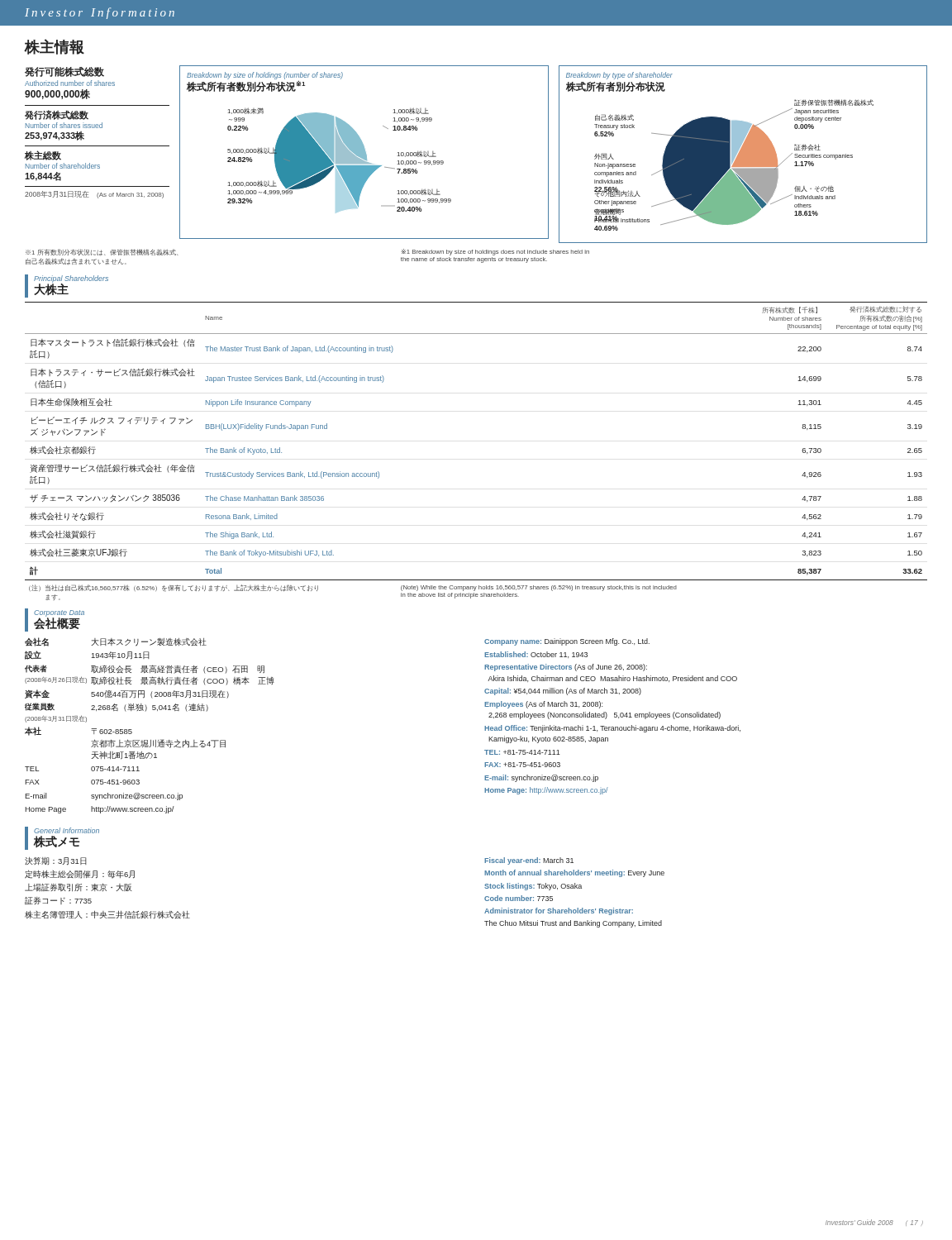Viewport: 952px width, 1240px height.
Task: Navigate to the block starting "株主総数 Number of shareholders 16,844名"
Action: click(x=97, y=166)
